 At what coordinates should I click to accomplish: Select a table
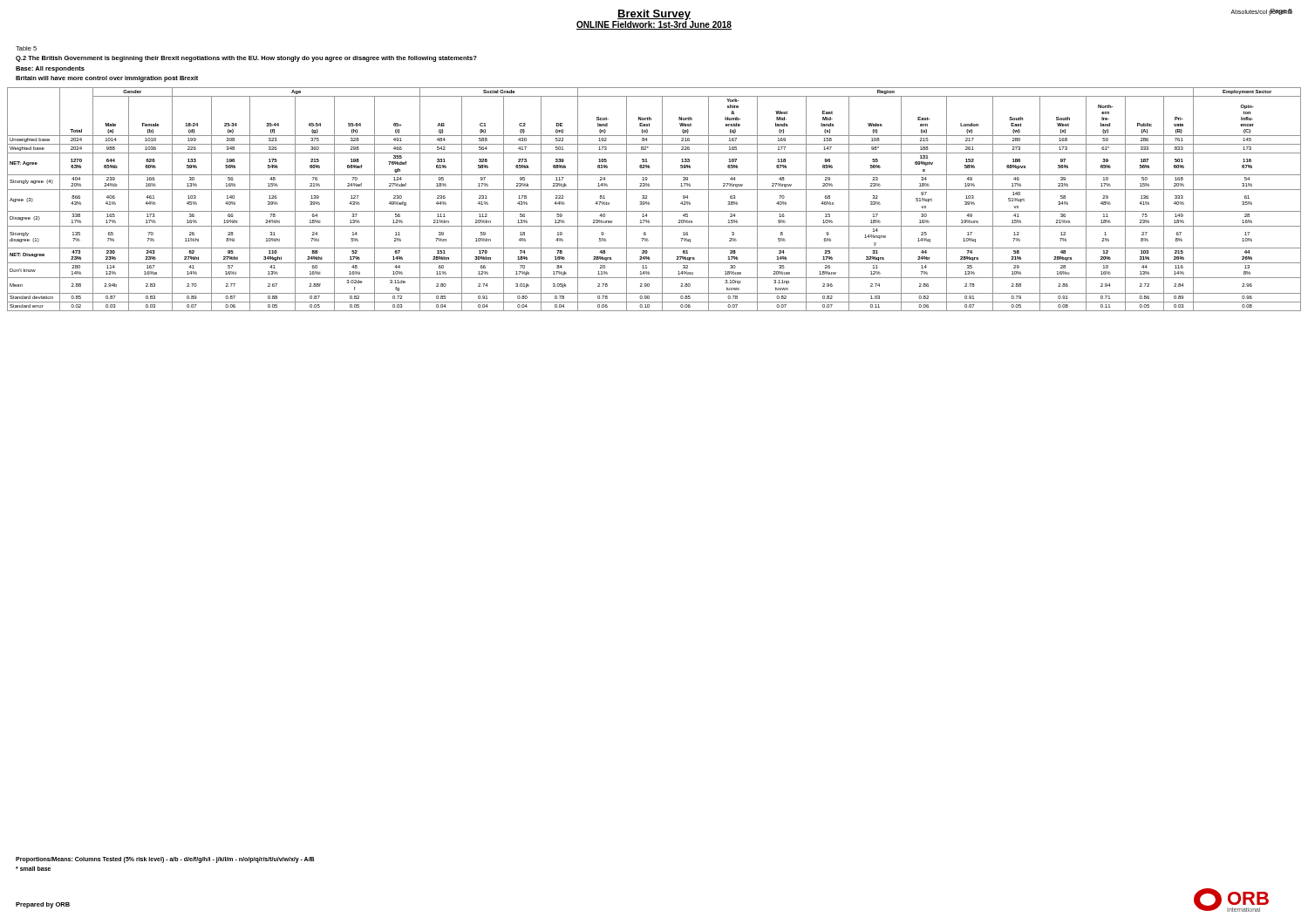[x=654, y=199]
